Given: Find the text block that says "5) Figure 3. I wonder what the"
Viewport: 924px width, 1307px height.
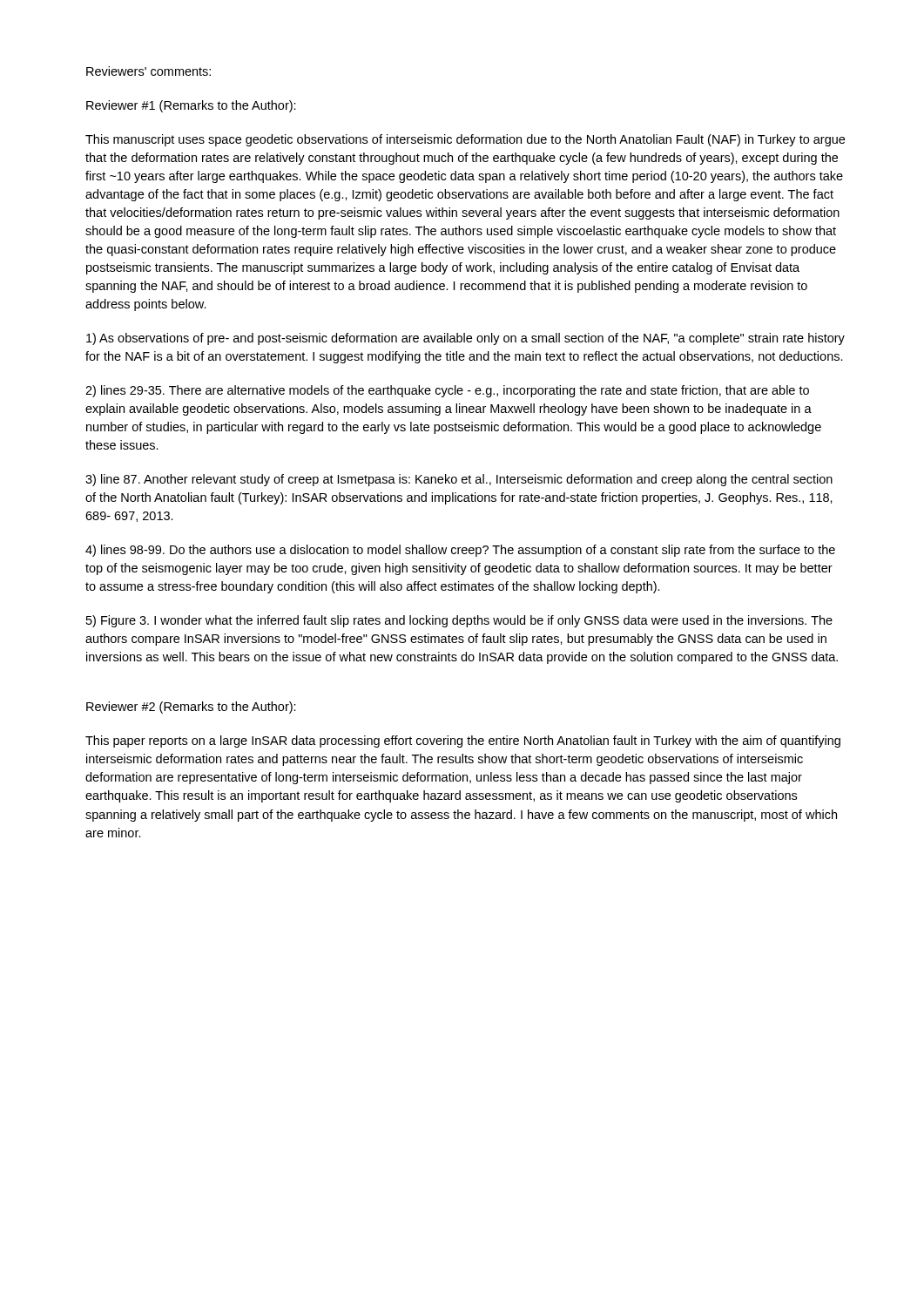Looking at the screenshot, I should pyautogui.click(x=466, y=639).
